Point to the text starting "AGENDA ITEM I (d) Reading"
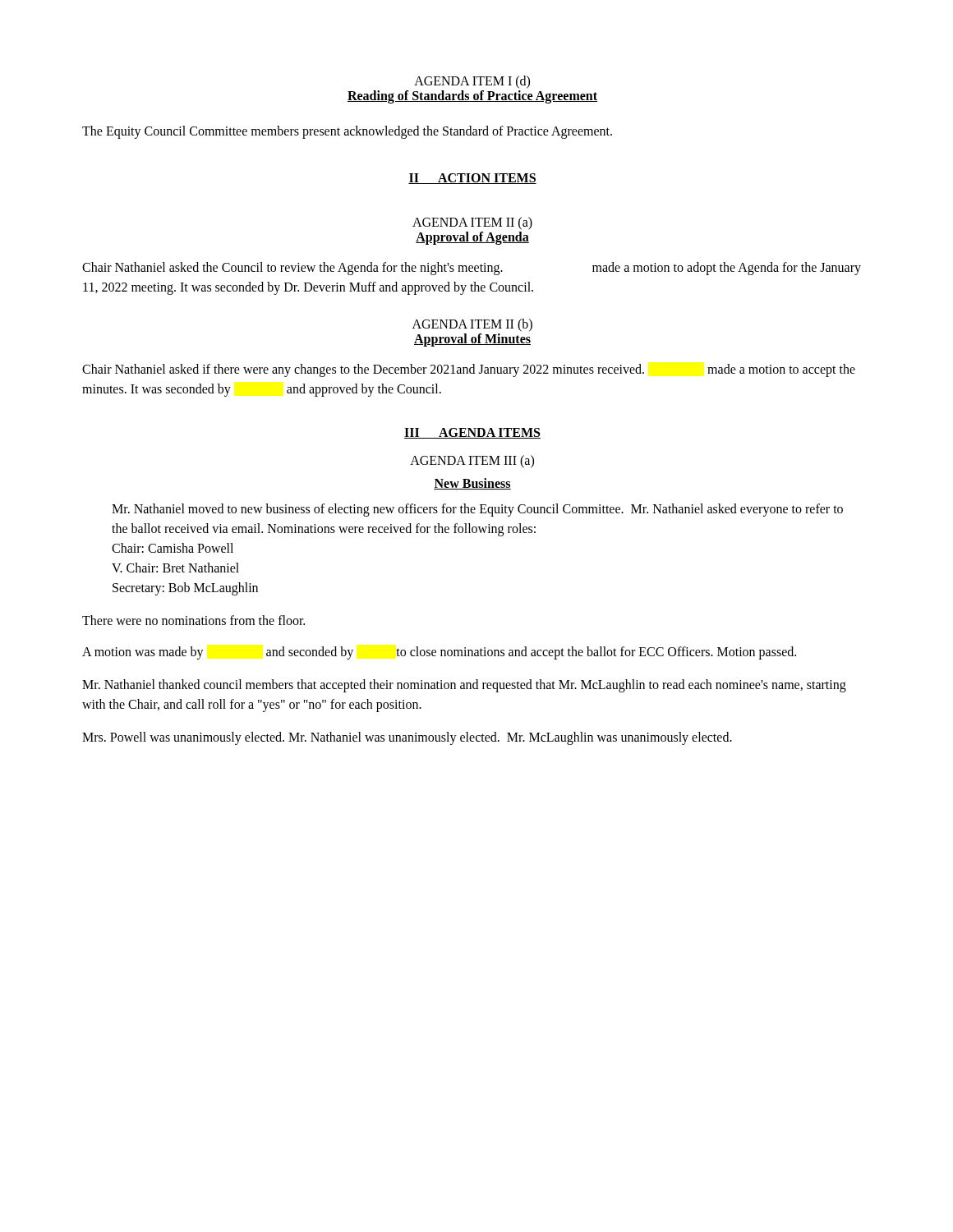 pos(472,88)
